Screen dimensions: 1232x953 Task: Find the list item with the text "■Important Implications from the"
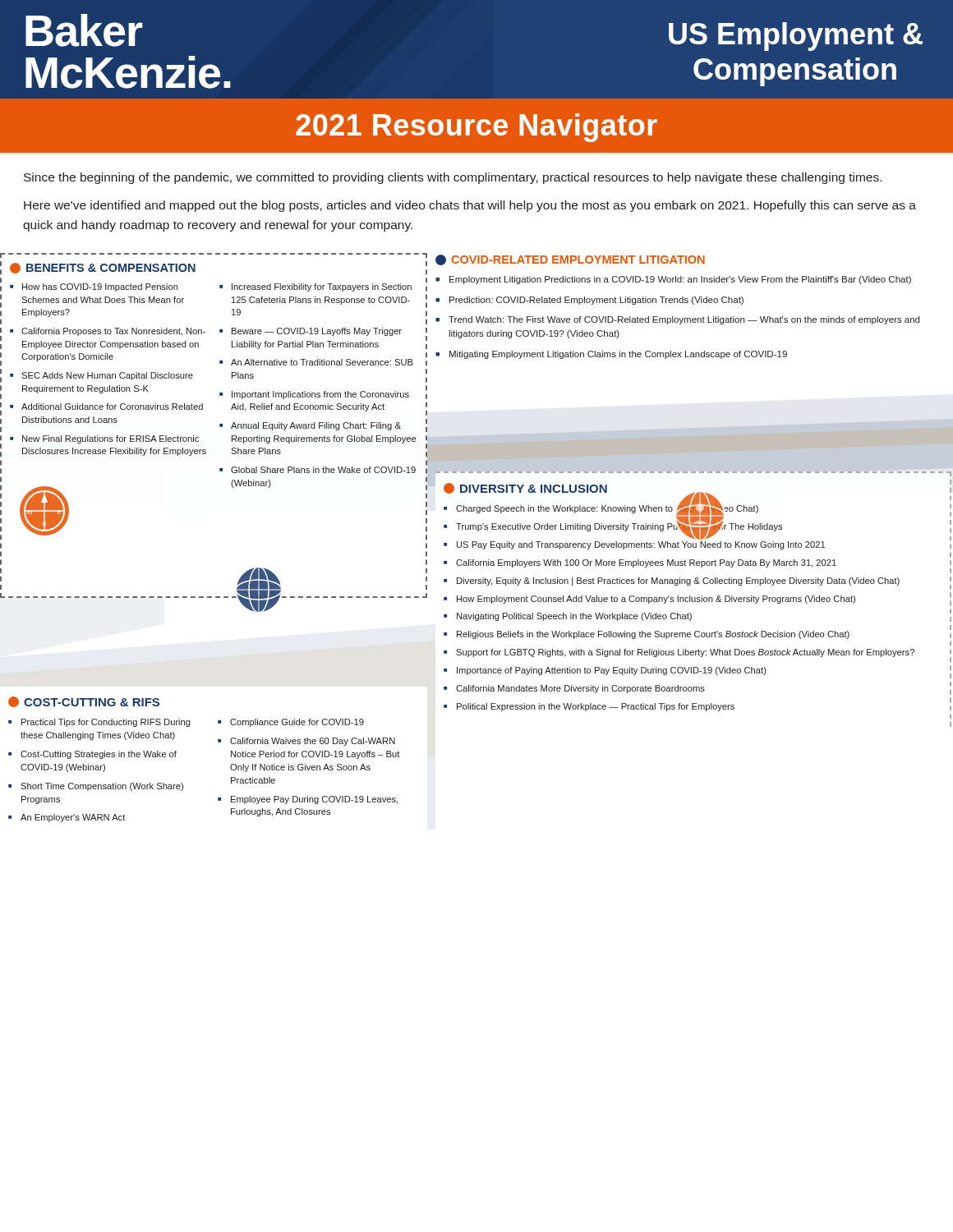pyautogui.click(x=314, y=400)
